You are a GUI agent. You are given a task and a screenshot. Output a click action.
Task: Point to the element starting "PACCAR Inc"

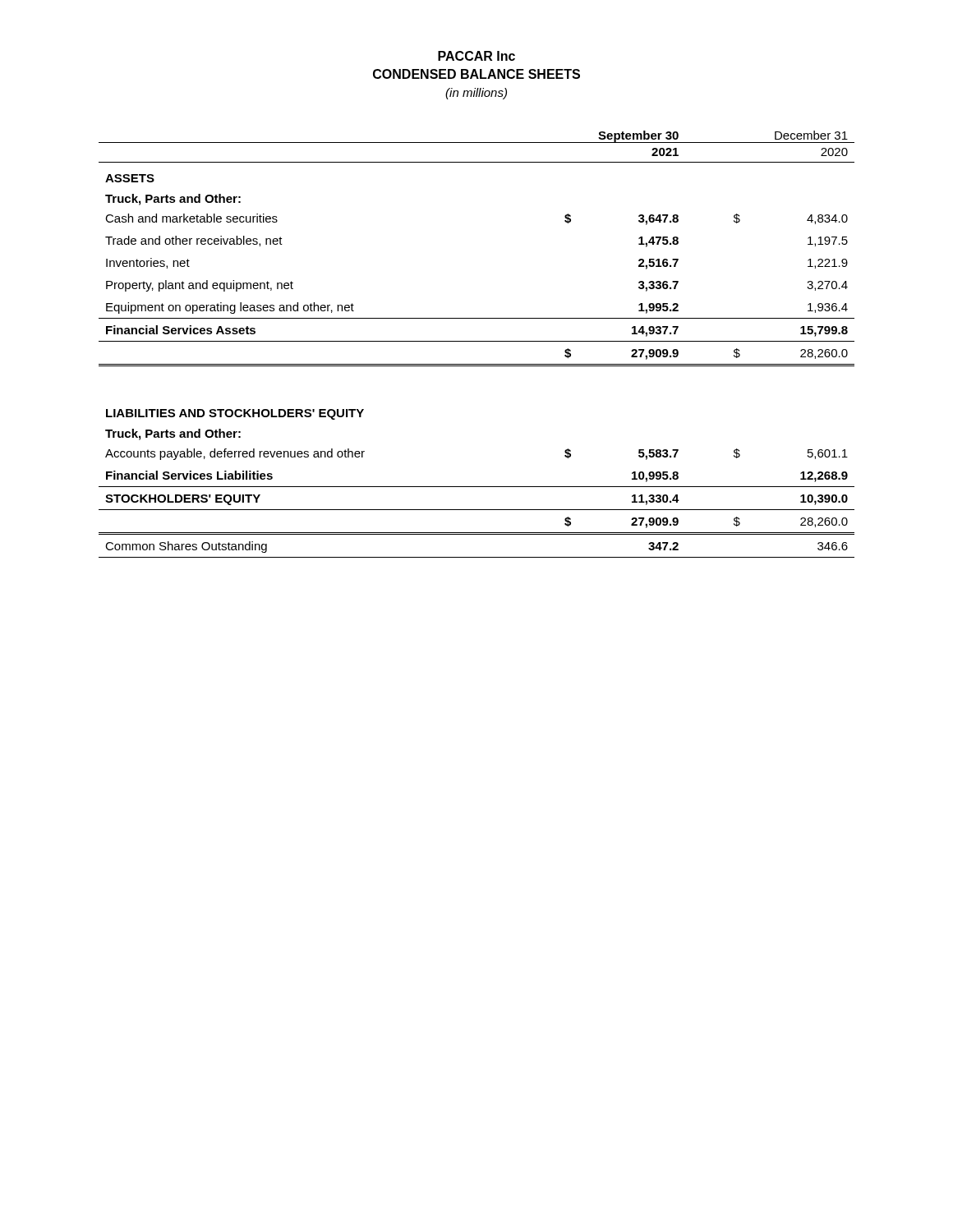click(476, 56)
